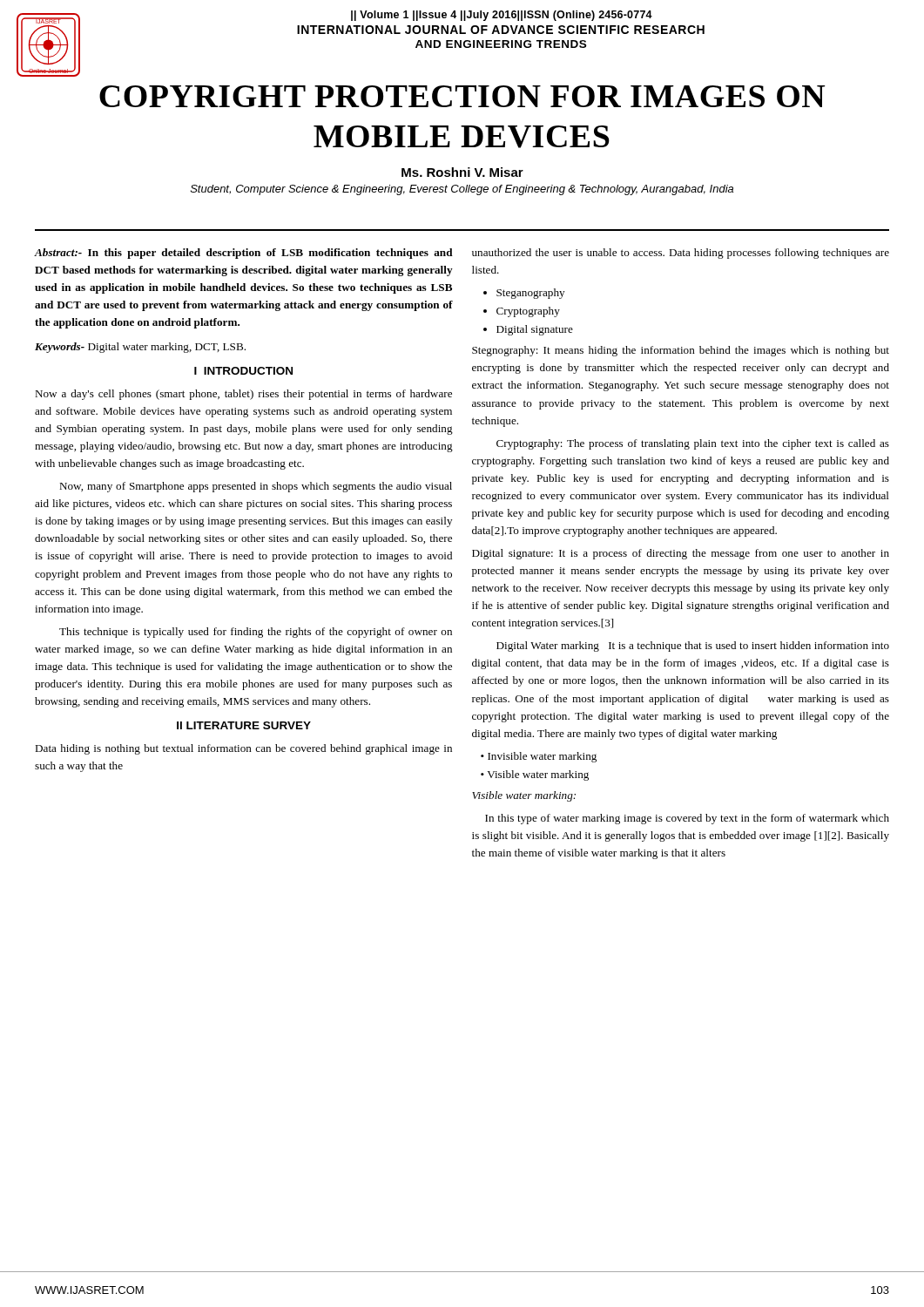Image resolution: width=924 pixels, height=1307 pixels.
Task: Locate the title
Action: point(462,136)
